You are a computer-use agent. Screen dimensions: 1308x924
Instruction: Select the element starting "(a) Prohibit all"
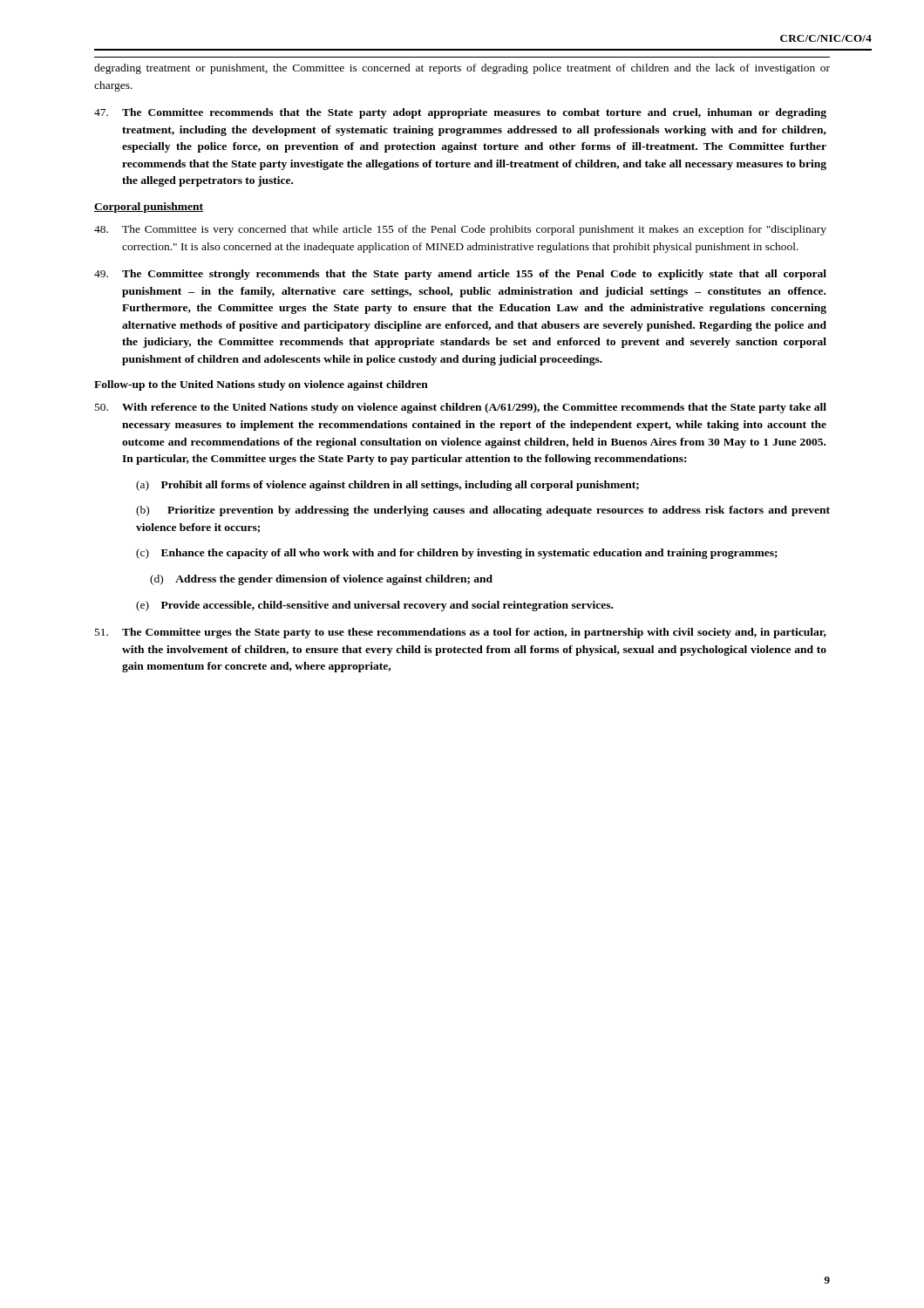pyautogui.click(x=388, y=484)
